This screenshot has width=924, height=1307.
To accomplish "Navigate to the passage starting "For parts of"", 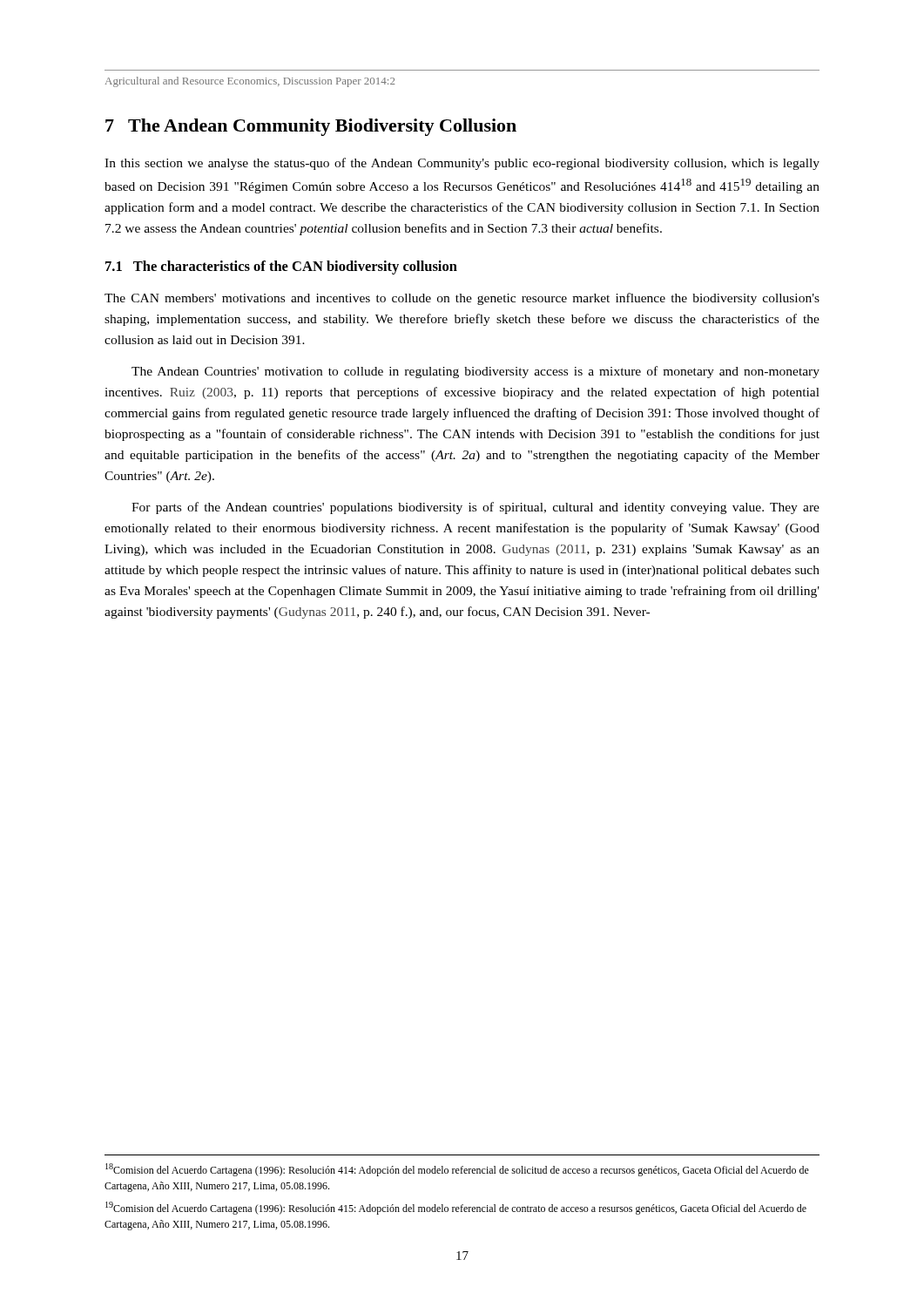I will pos(462,560).
